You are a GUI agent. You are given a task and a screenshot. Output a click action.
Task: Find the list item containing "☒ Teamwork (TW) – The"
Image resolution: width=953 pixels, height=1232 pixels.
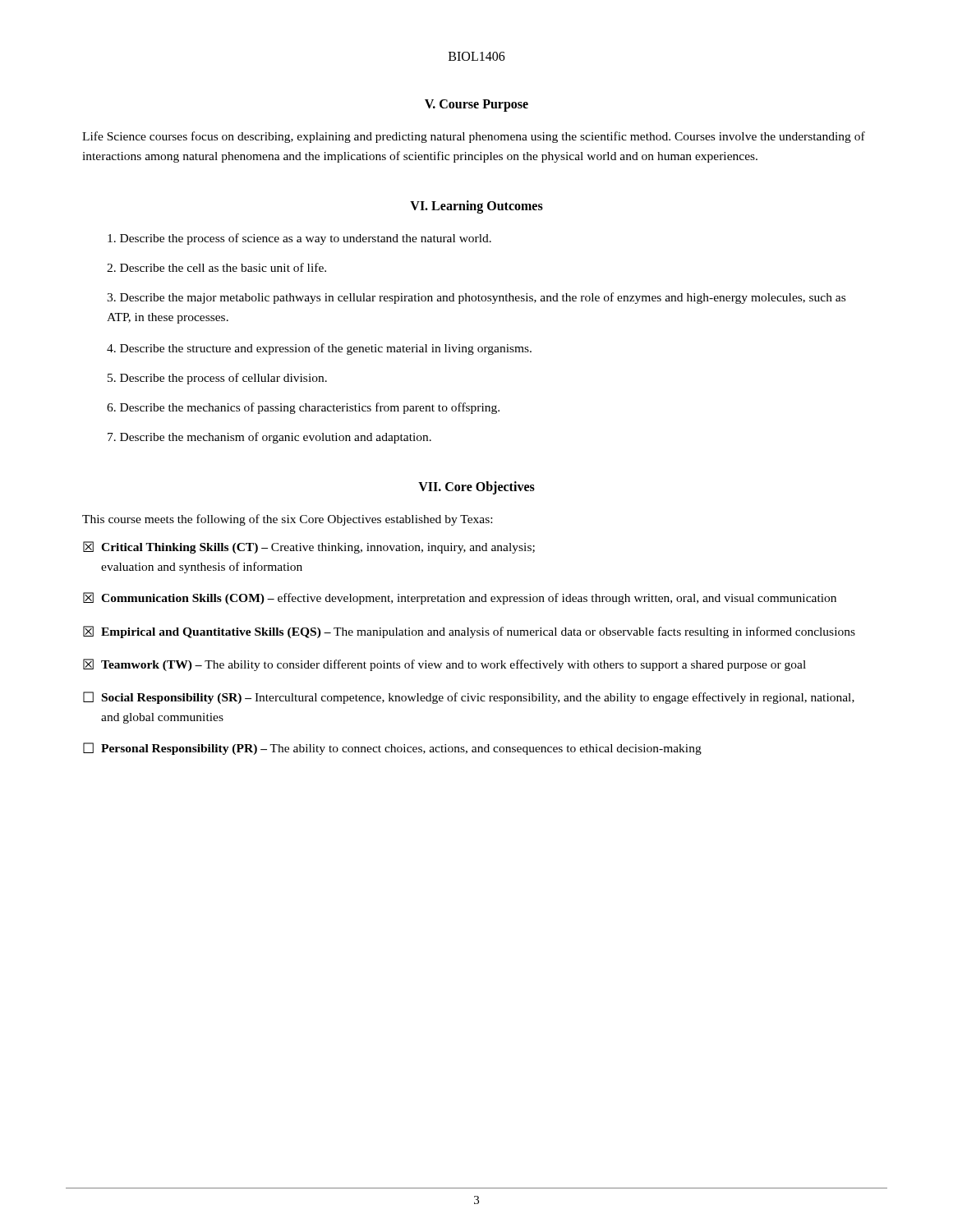(476, 665)
